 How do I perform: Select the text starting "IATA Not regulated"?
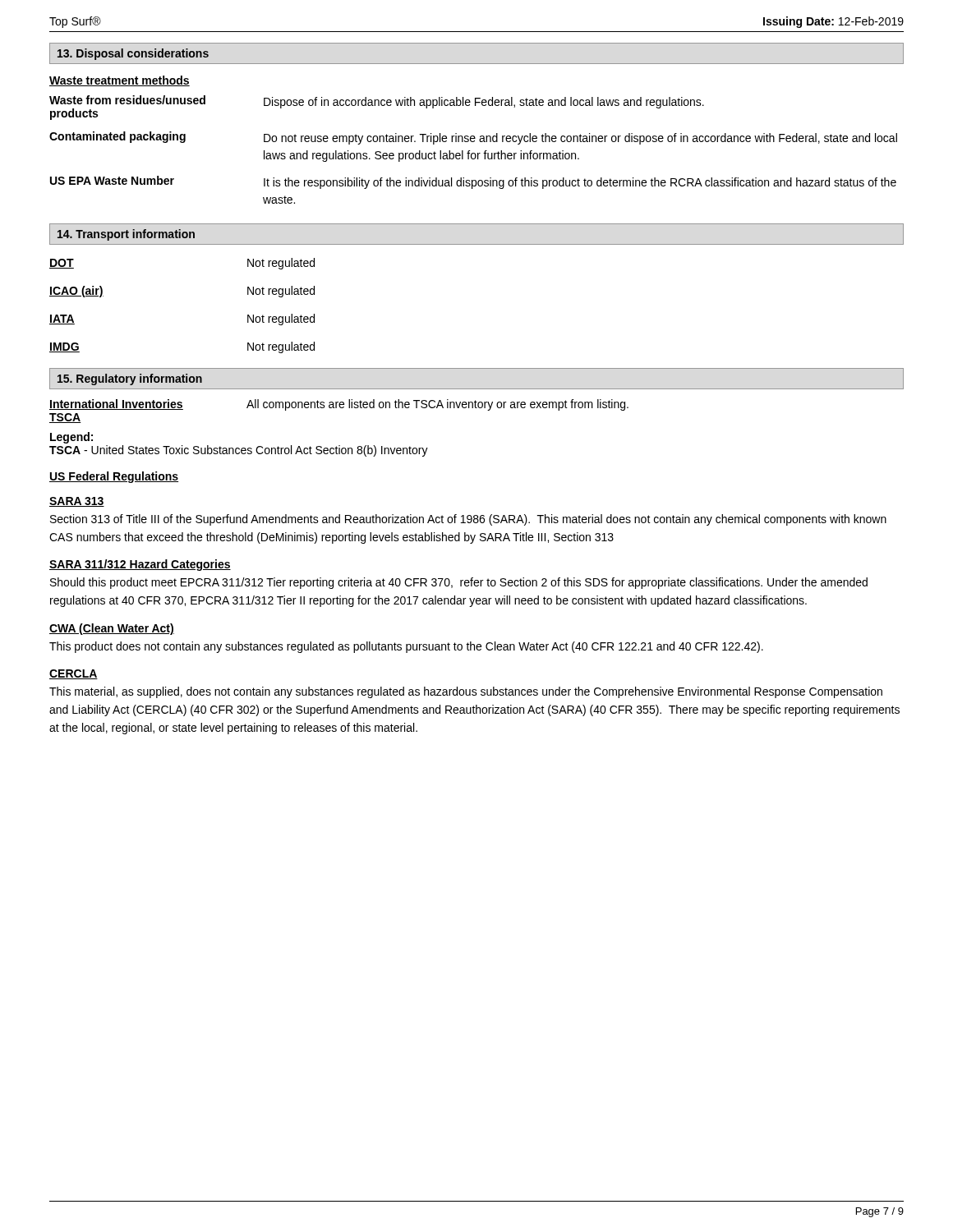(x=63, y=319)
